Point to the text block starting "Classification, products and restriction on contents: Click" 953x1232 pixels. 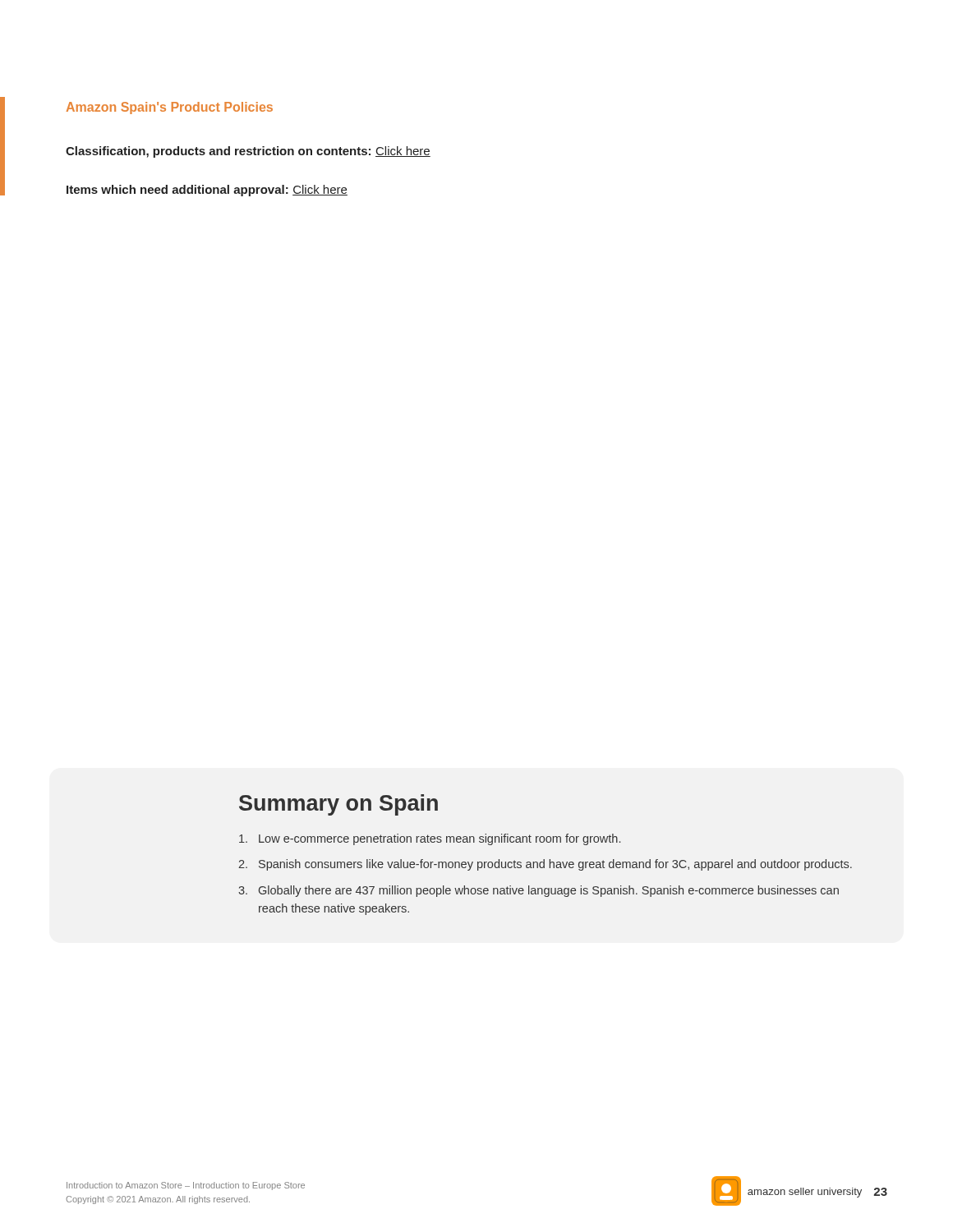[x=248, y=151]
